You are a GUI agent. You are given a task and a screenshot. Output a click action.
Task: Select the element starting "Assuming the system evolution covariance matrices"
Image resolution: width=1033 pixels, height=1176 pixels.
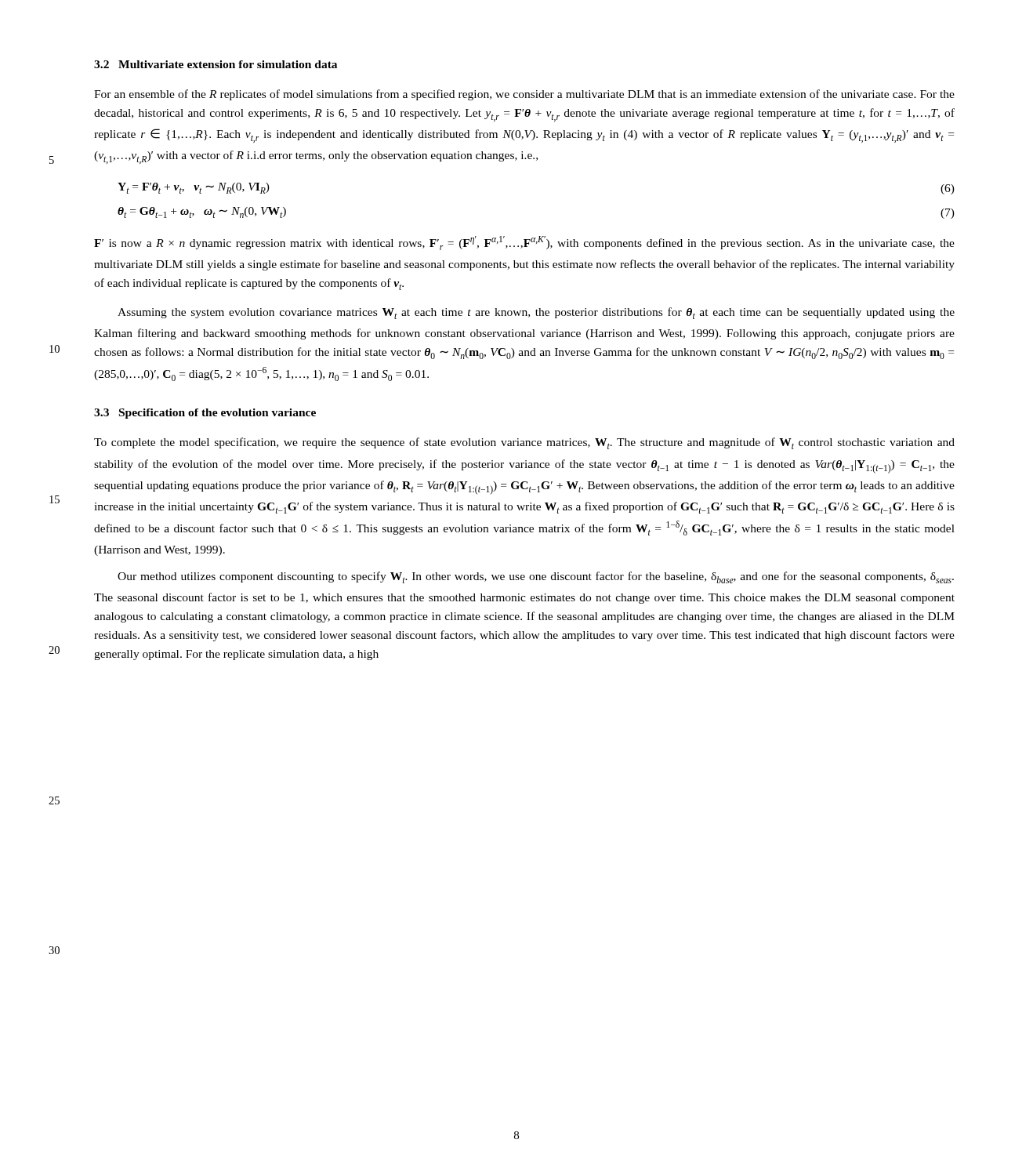pos(524,344)
